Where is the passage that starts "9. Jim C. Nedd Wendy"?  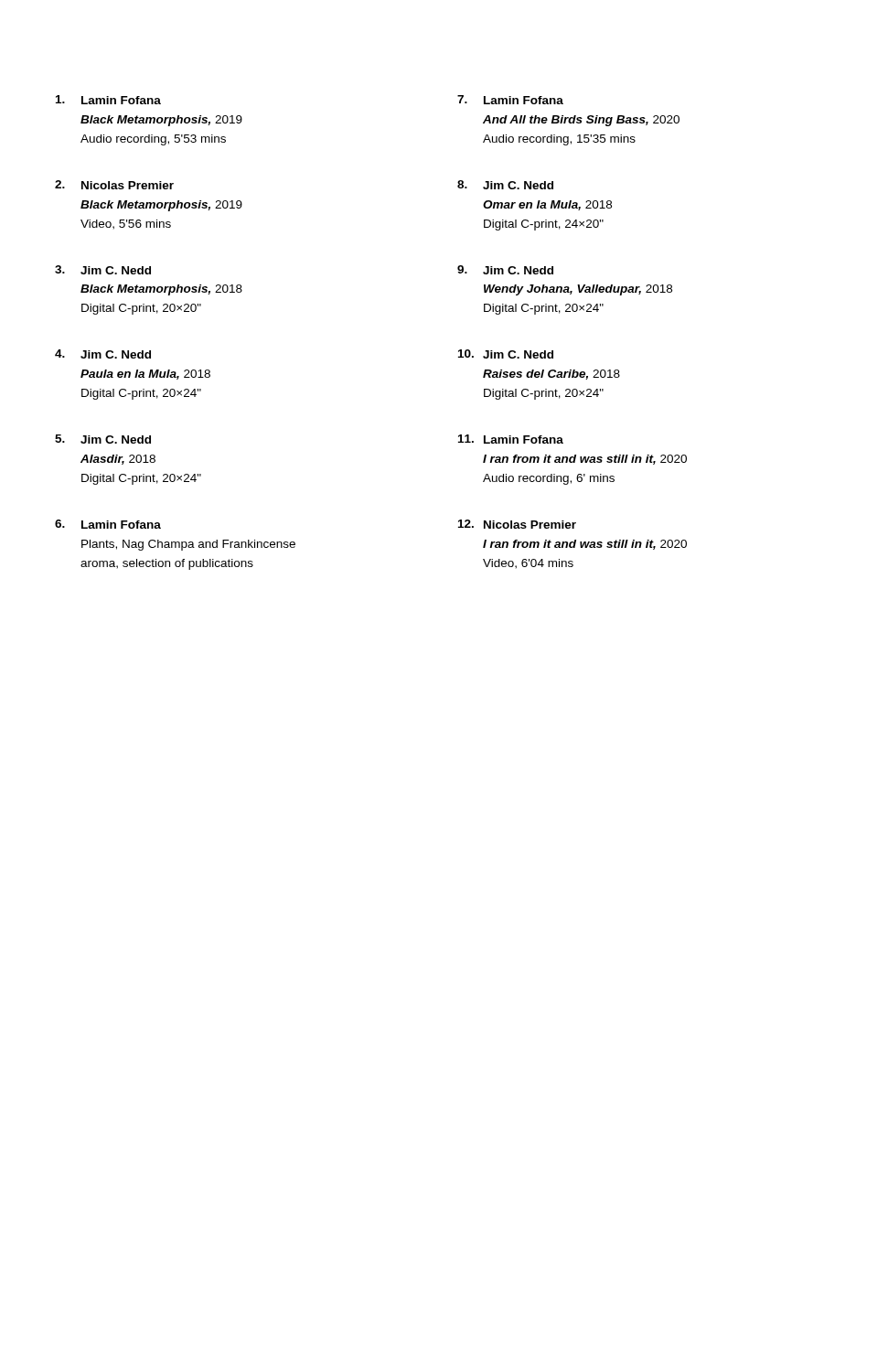pyautogui.click(x=565, y=290)
